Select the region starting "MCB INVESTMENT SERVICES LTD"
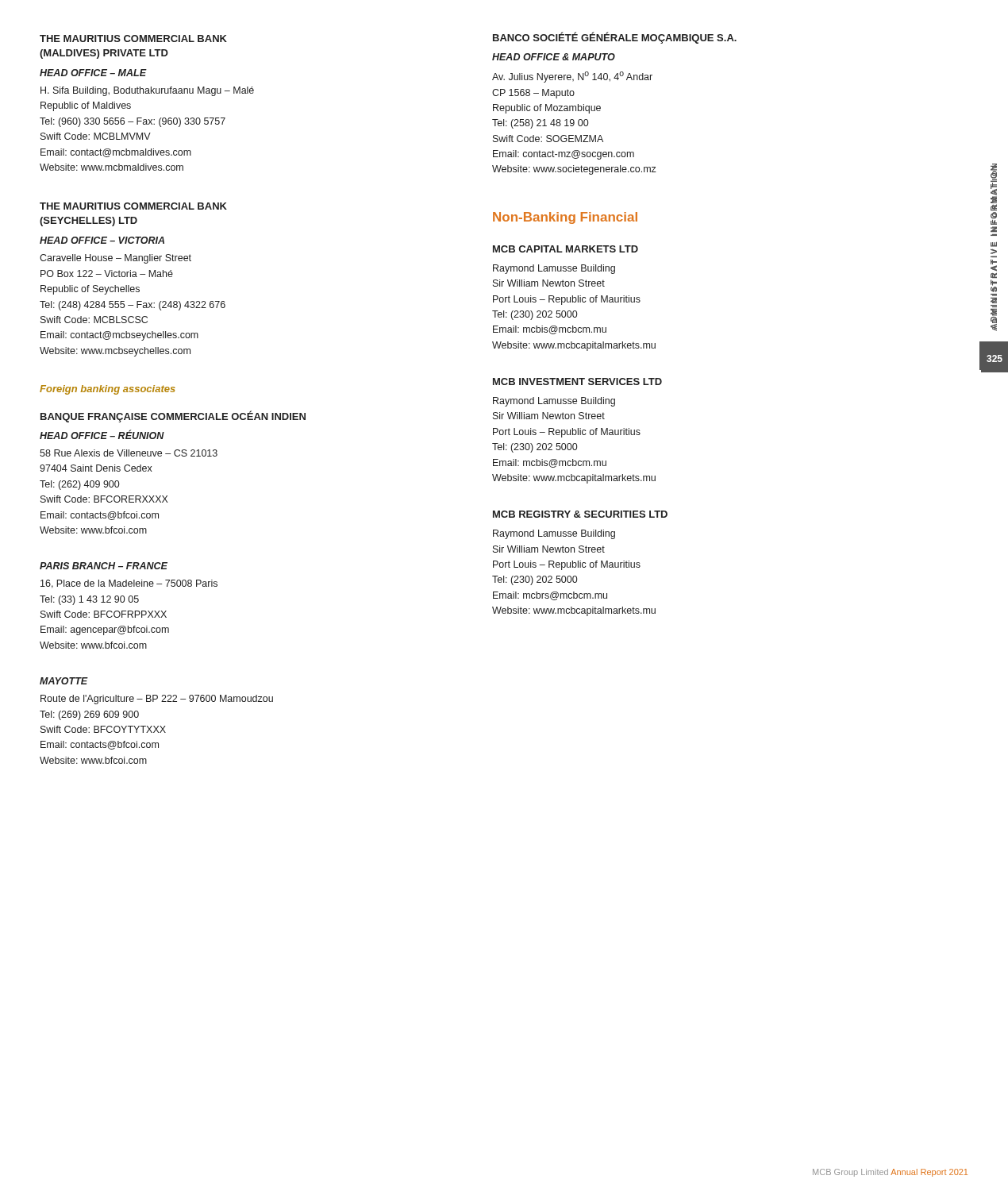1008x1191 pixels. (577, 382)
